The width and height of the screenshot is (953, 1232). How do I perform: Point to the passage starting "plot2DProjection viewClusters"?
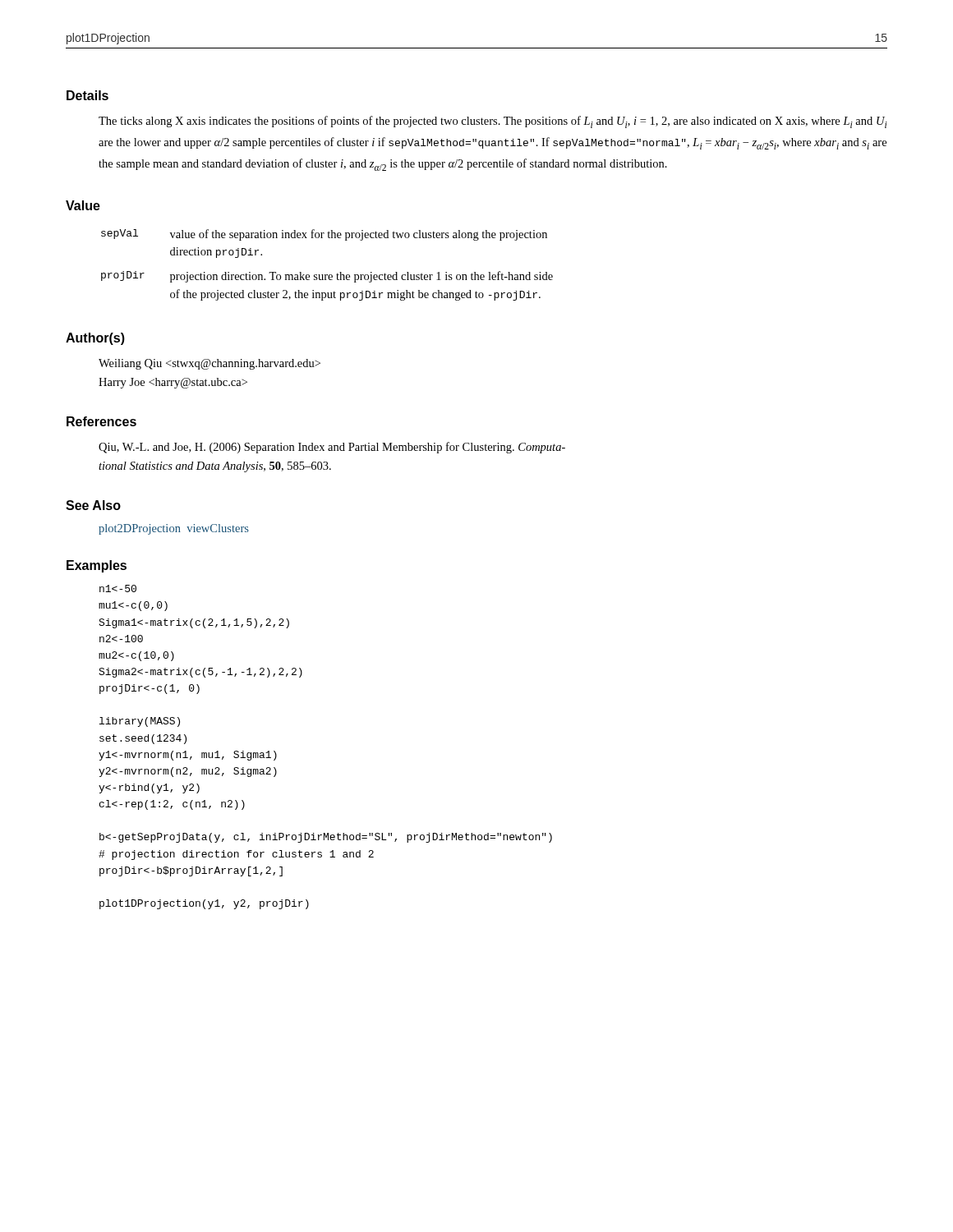pyautogui.click(x=174, y=528)
